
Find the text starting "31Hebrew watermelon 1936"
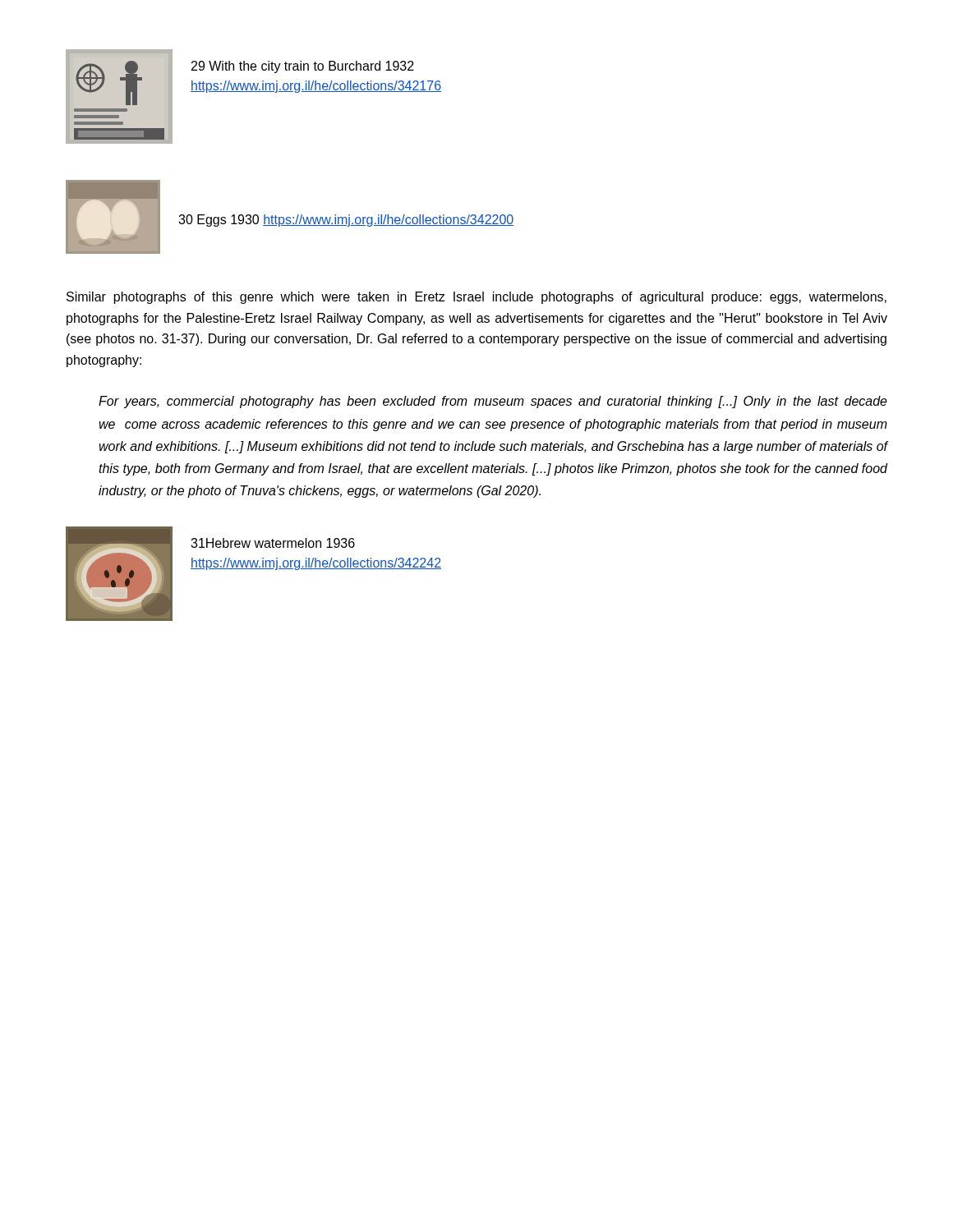point(273,544)
